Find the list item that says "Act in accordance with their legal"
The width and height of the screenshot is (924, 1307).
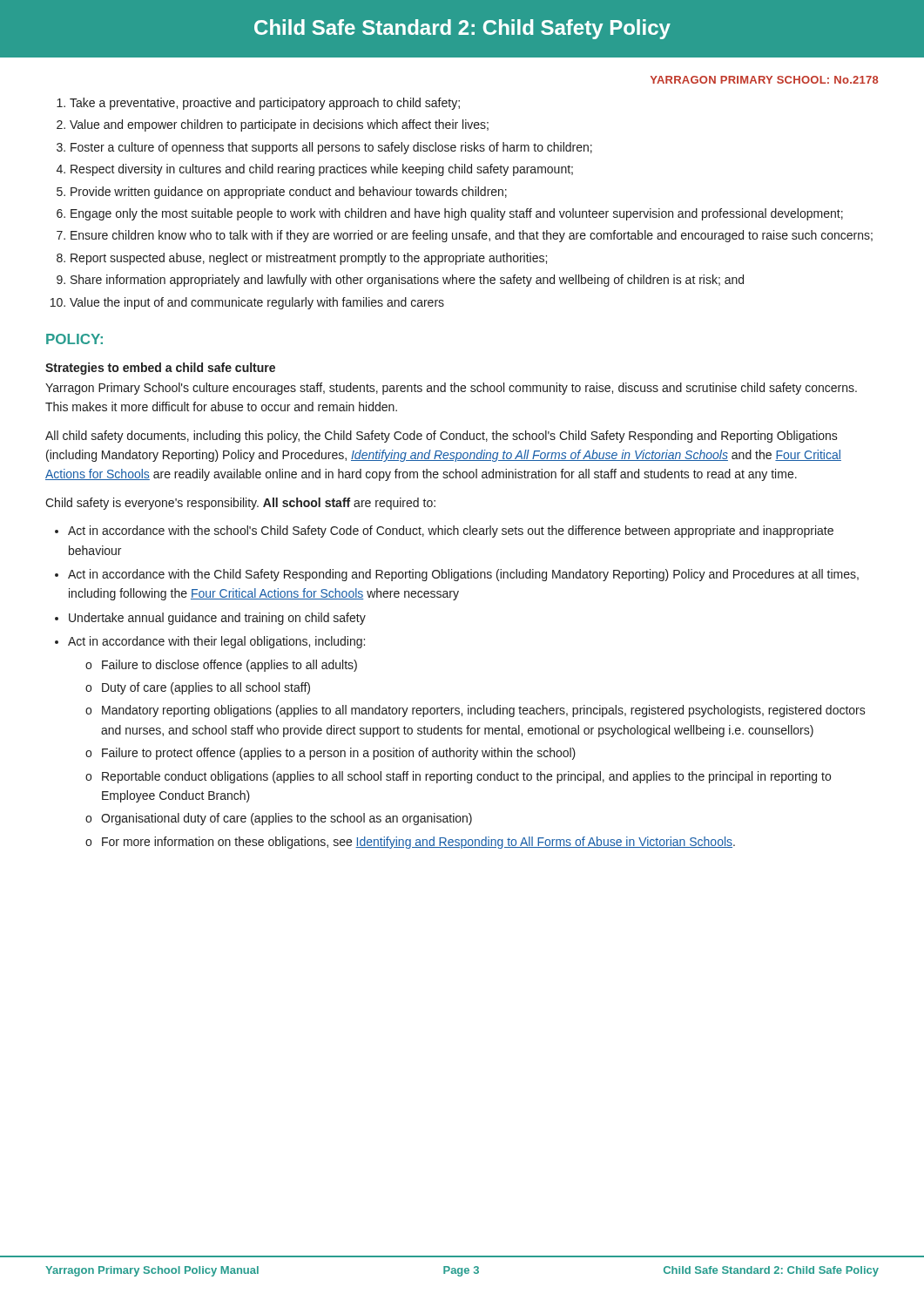[x=473, y=743]
